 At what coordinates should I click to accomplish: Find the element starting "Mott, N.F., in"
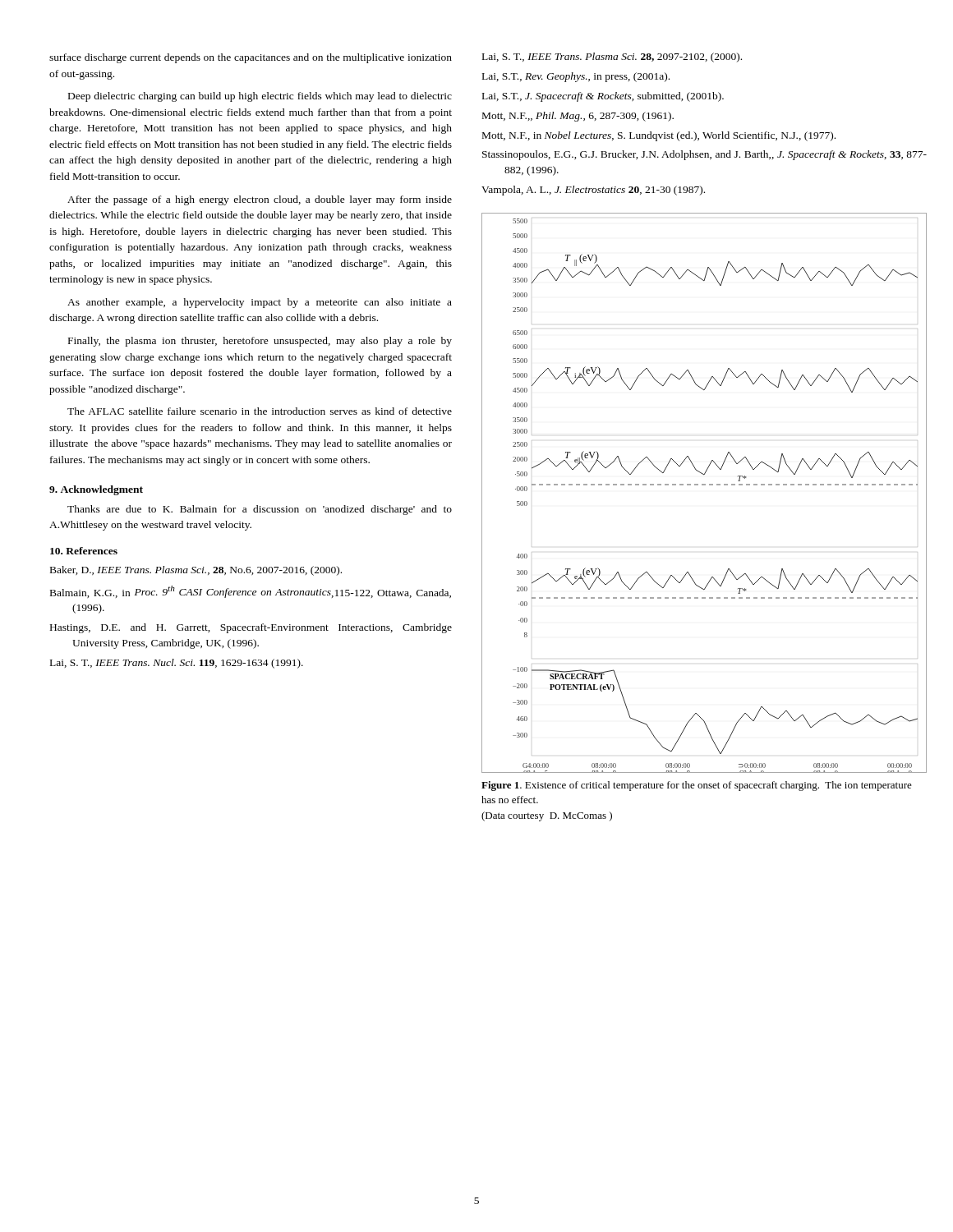(659, 135)
